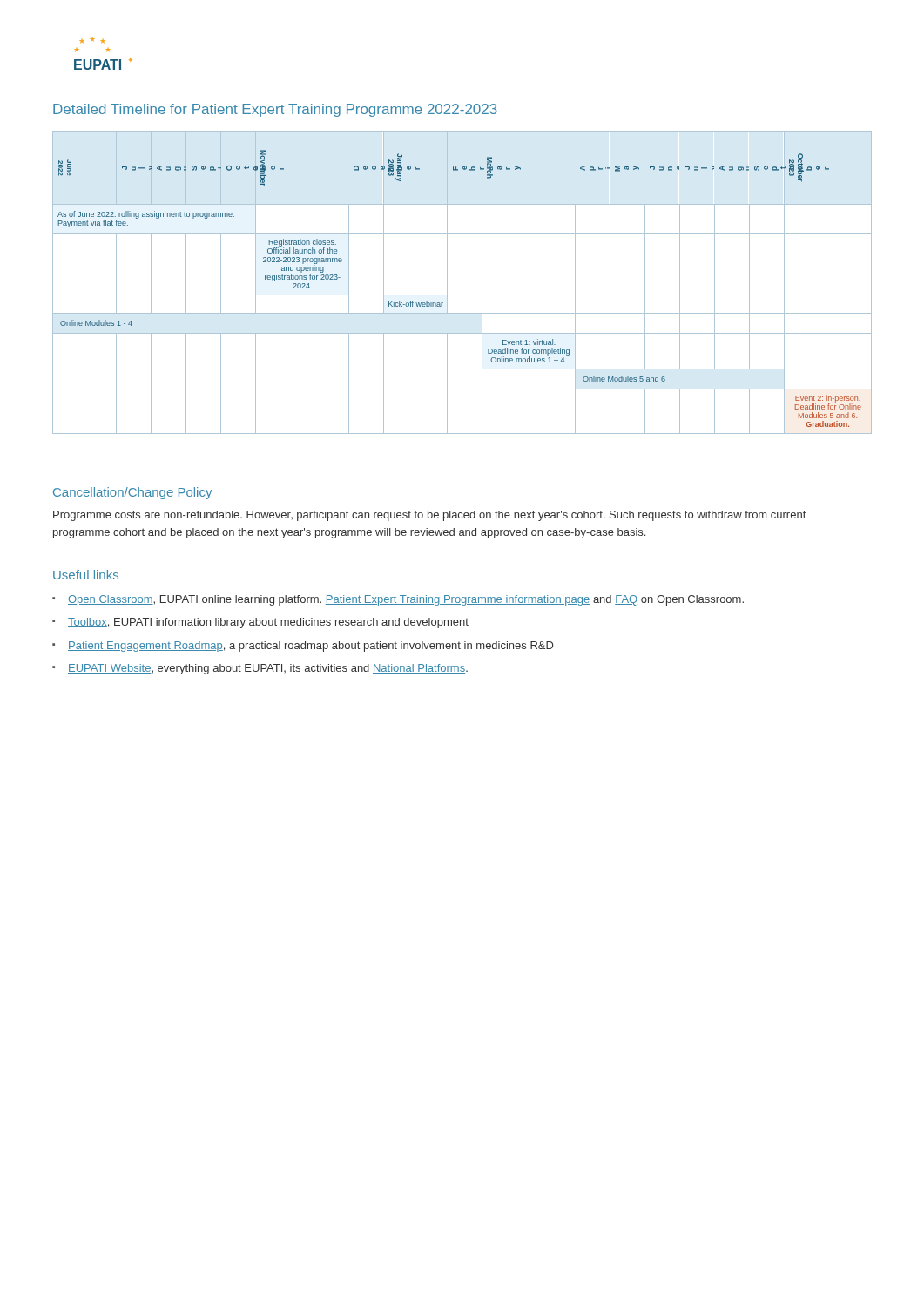Navigate to the element starting "Detailed Timeline for"
The width and height of the screenshot is (924, 1307).
(x=275, y=109)
